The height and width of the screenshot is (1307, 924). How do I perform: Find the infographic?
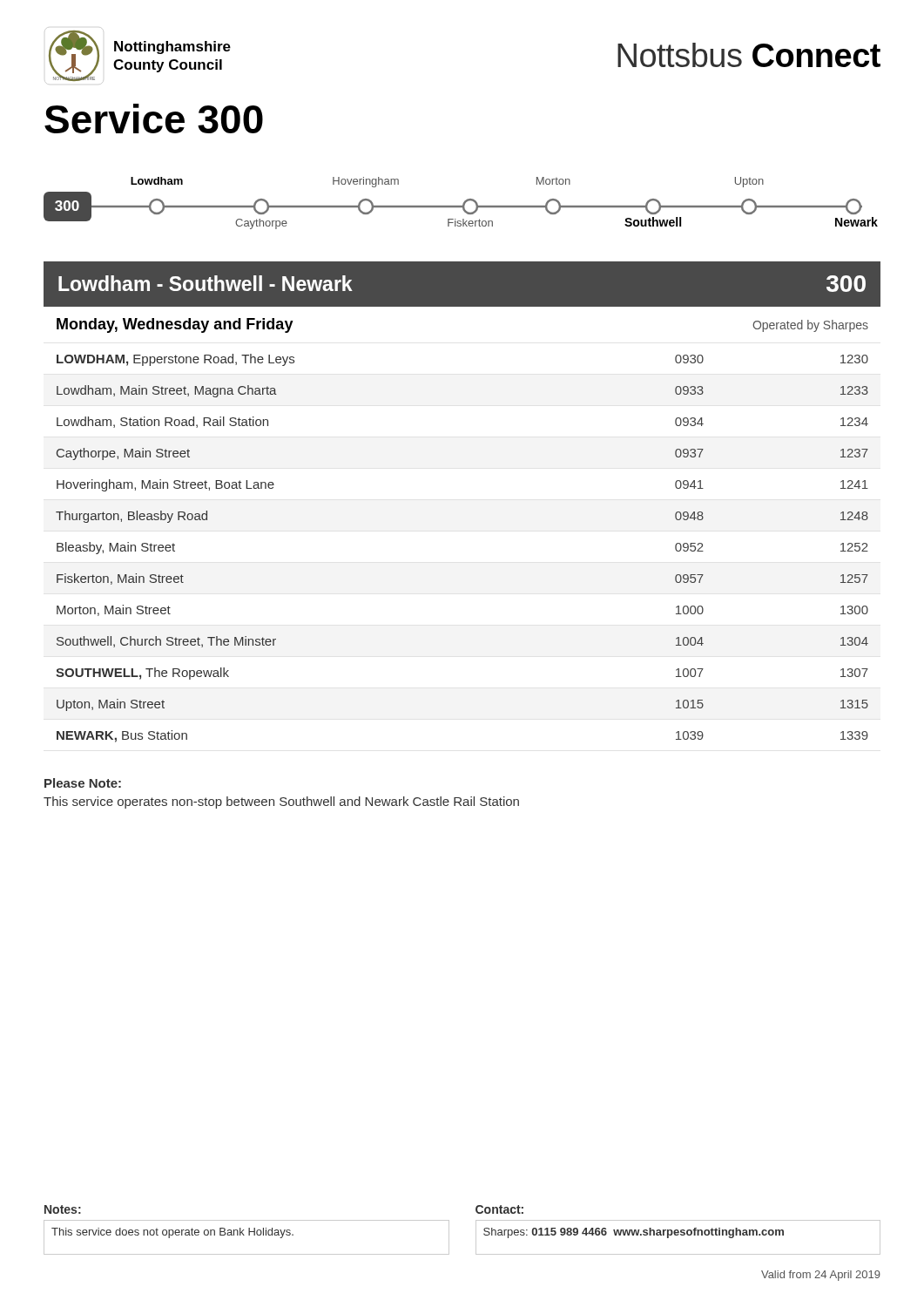[462, 198]
